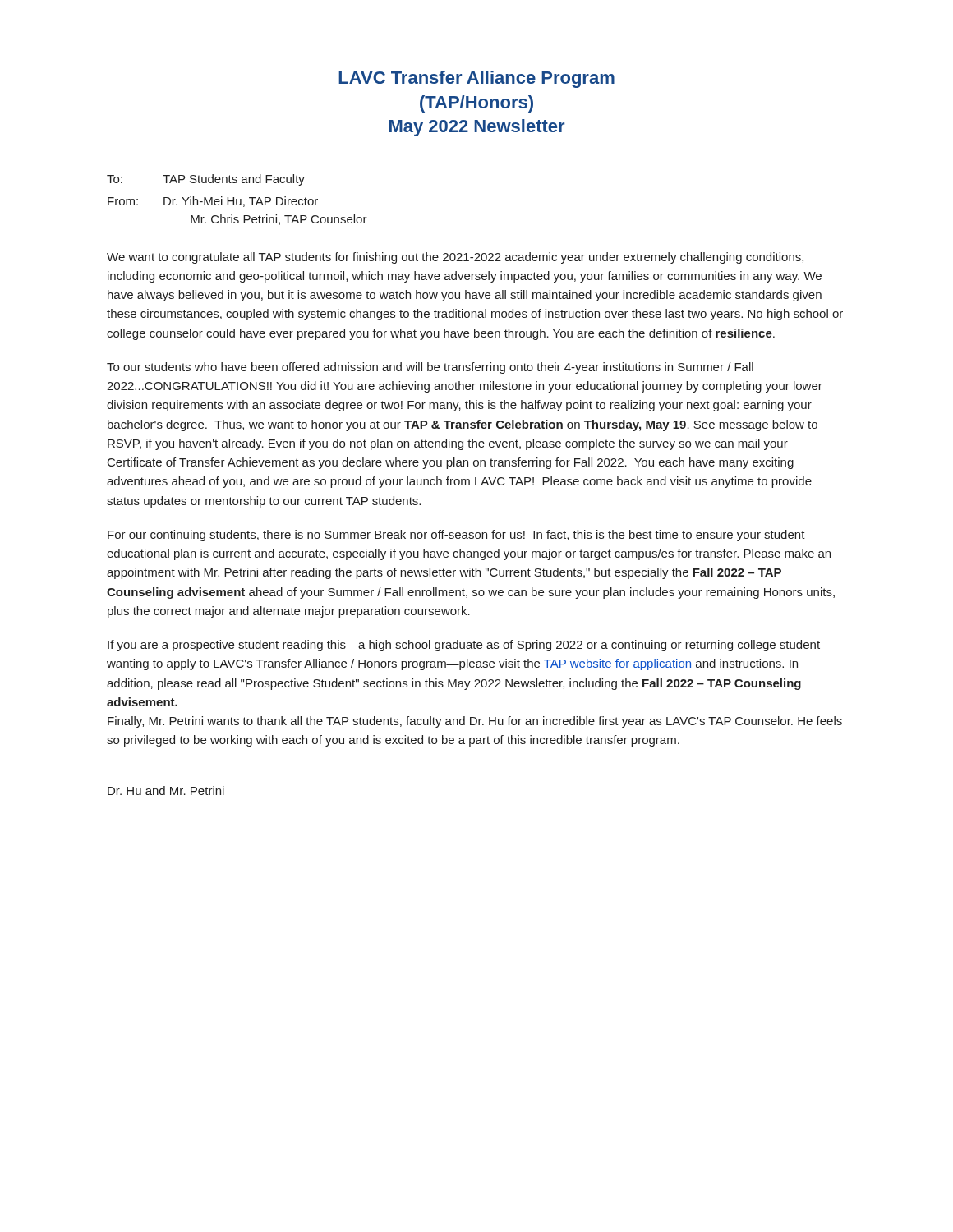Select the text starting "We want to congratulate all"
The image size is (953, 1232).
475,295
